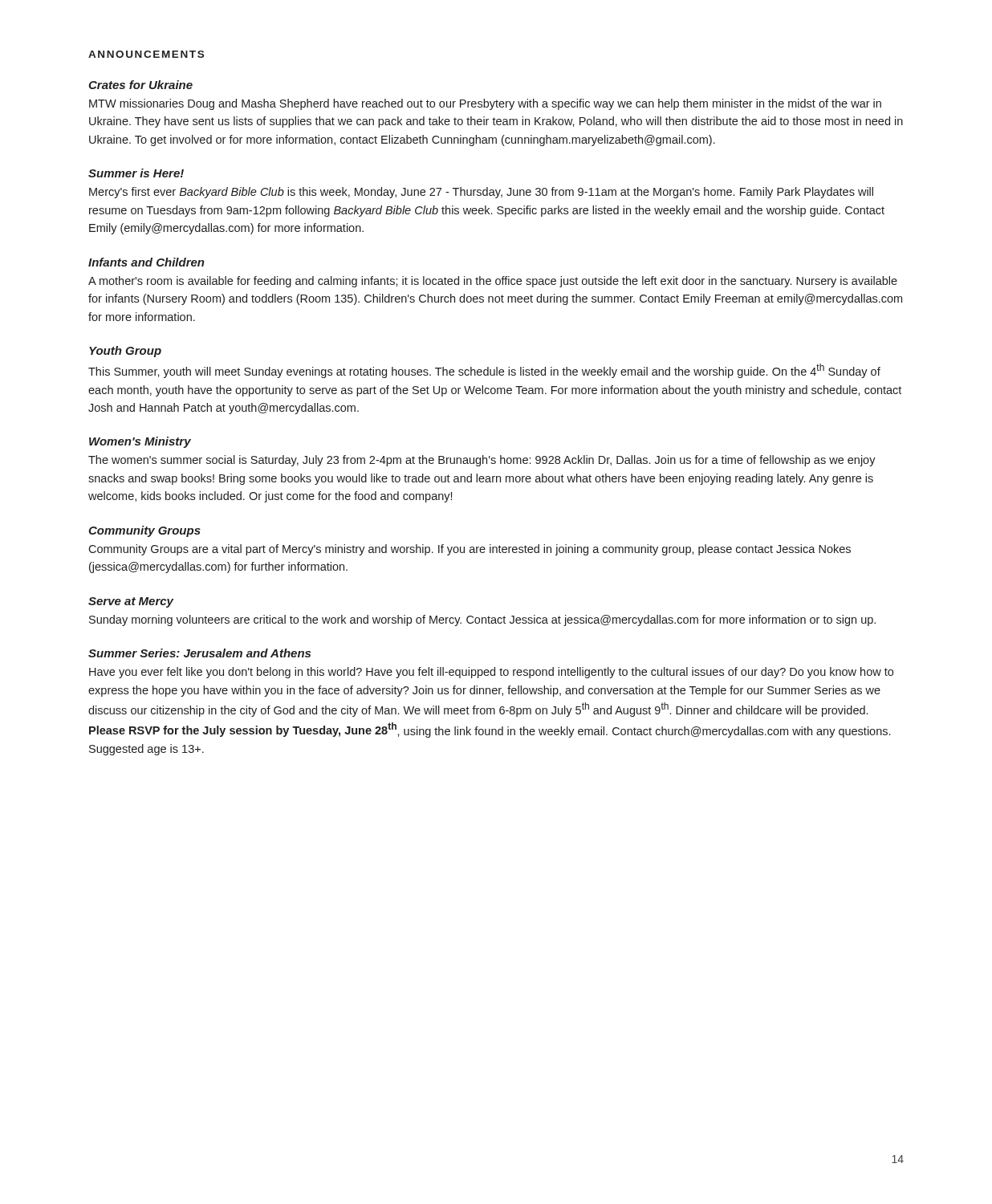This screenshot has height=1204, width=992.
Task: Click where it says "Infants and Children"
Action: click(146, 262)
